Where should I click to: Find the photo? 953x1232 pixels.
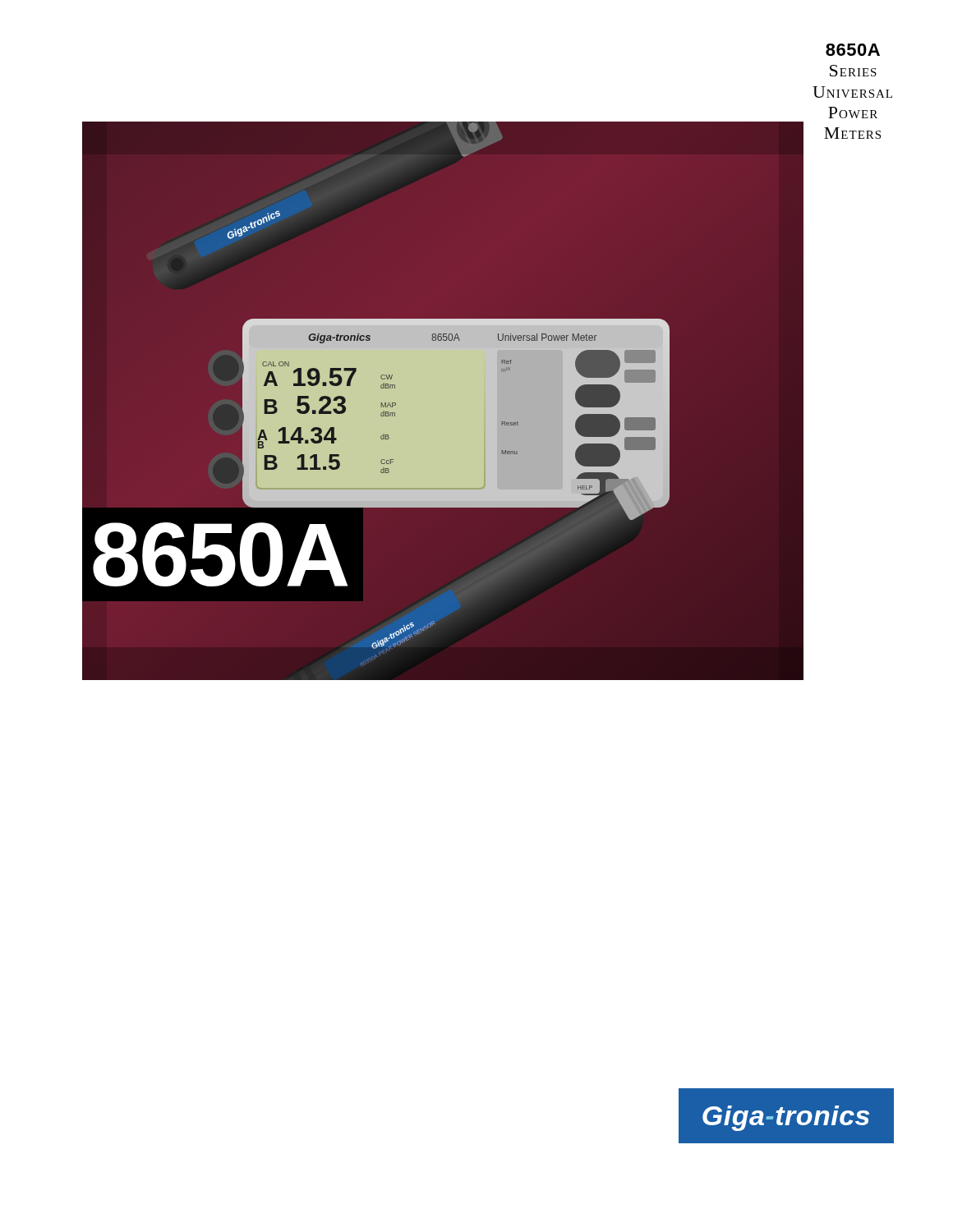(x=443, y=401)
